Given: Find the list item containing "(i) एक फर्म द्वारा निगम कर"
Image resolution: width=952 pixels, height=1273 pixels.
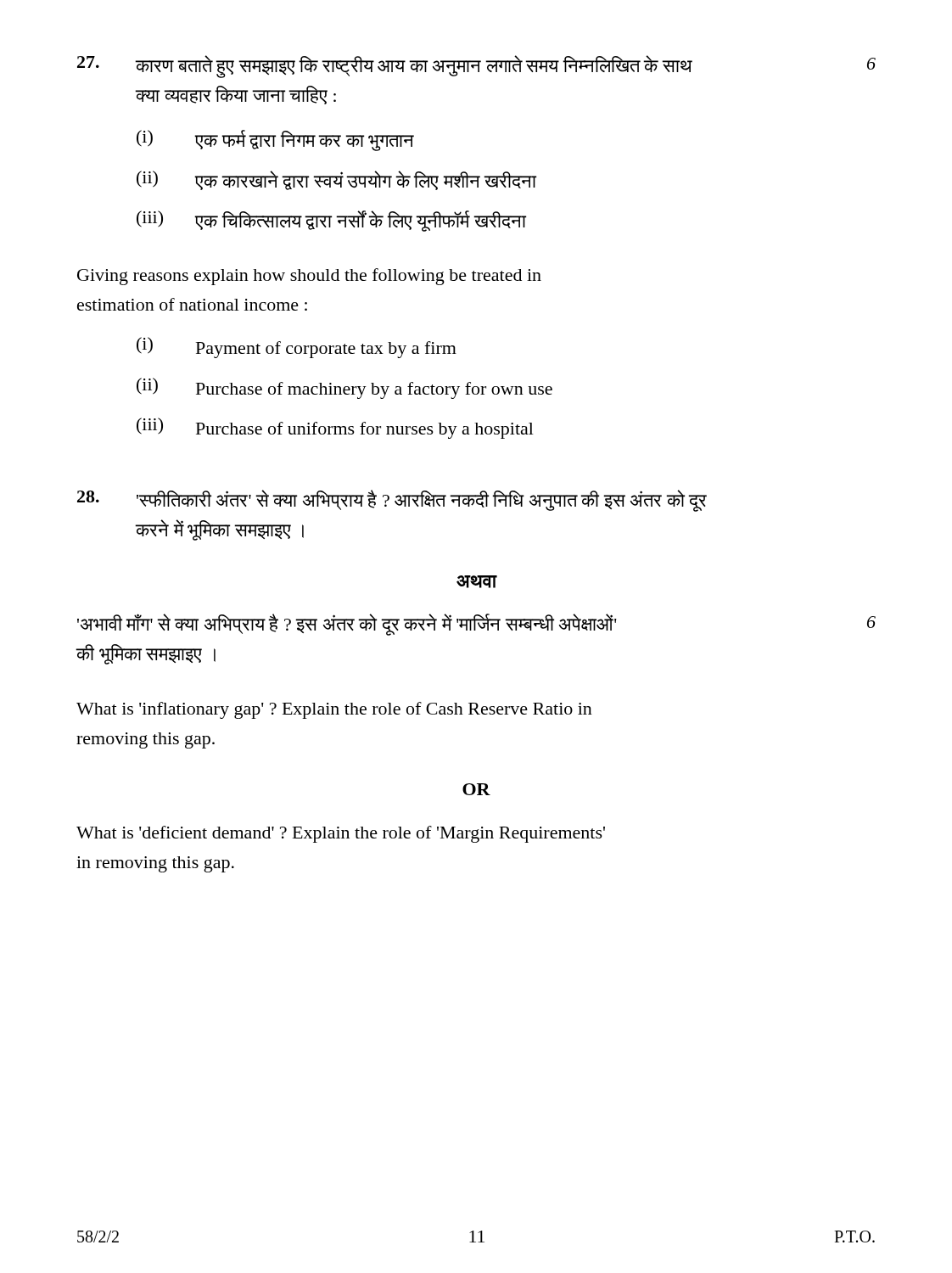Looking at the screenshot, I should [x=275, y=140].
